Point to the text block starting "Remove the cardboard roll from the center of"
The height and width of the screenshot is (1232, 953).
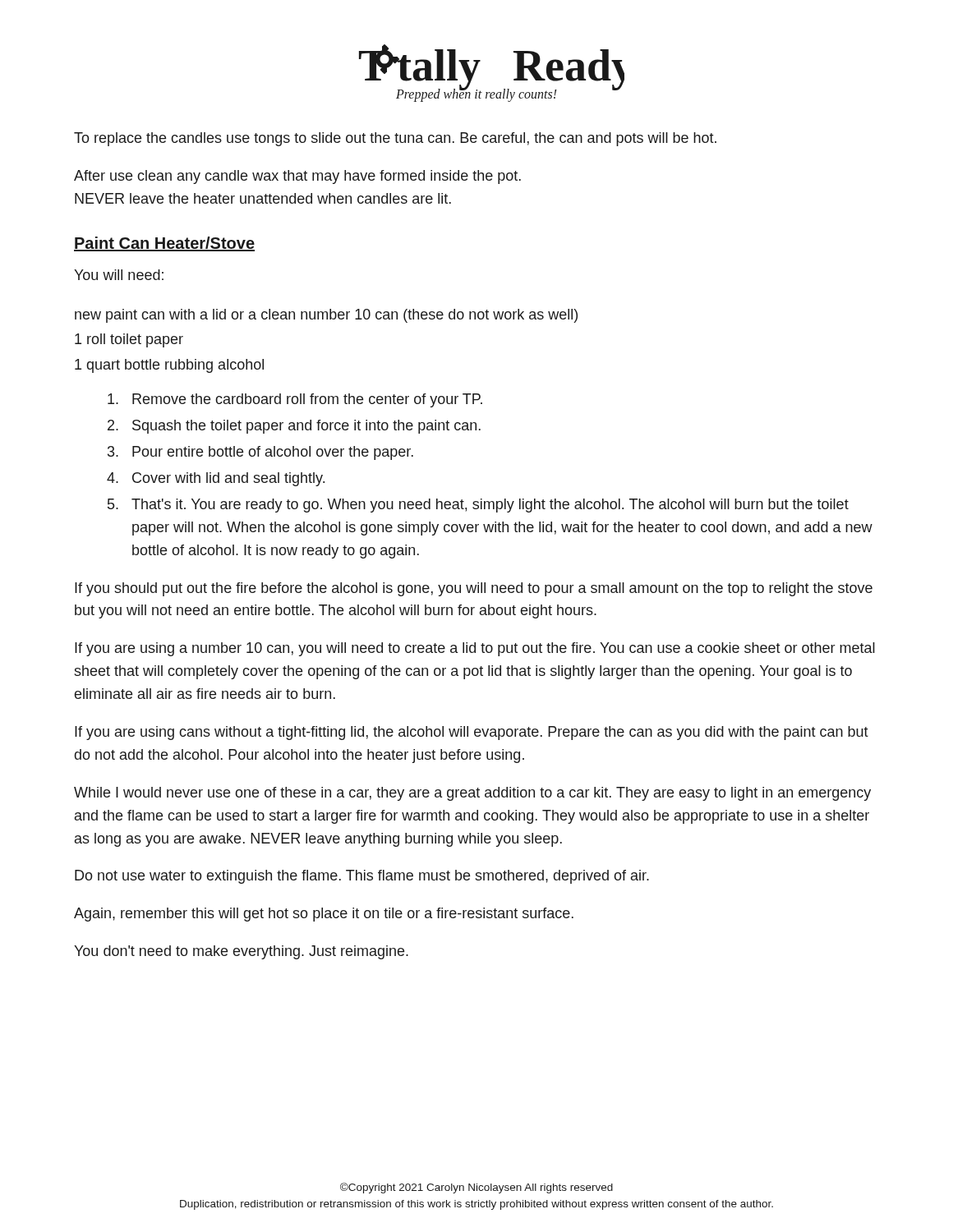pos(493,400)
